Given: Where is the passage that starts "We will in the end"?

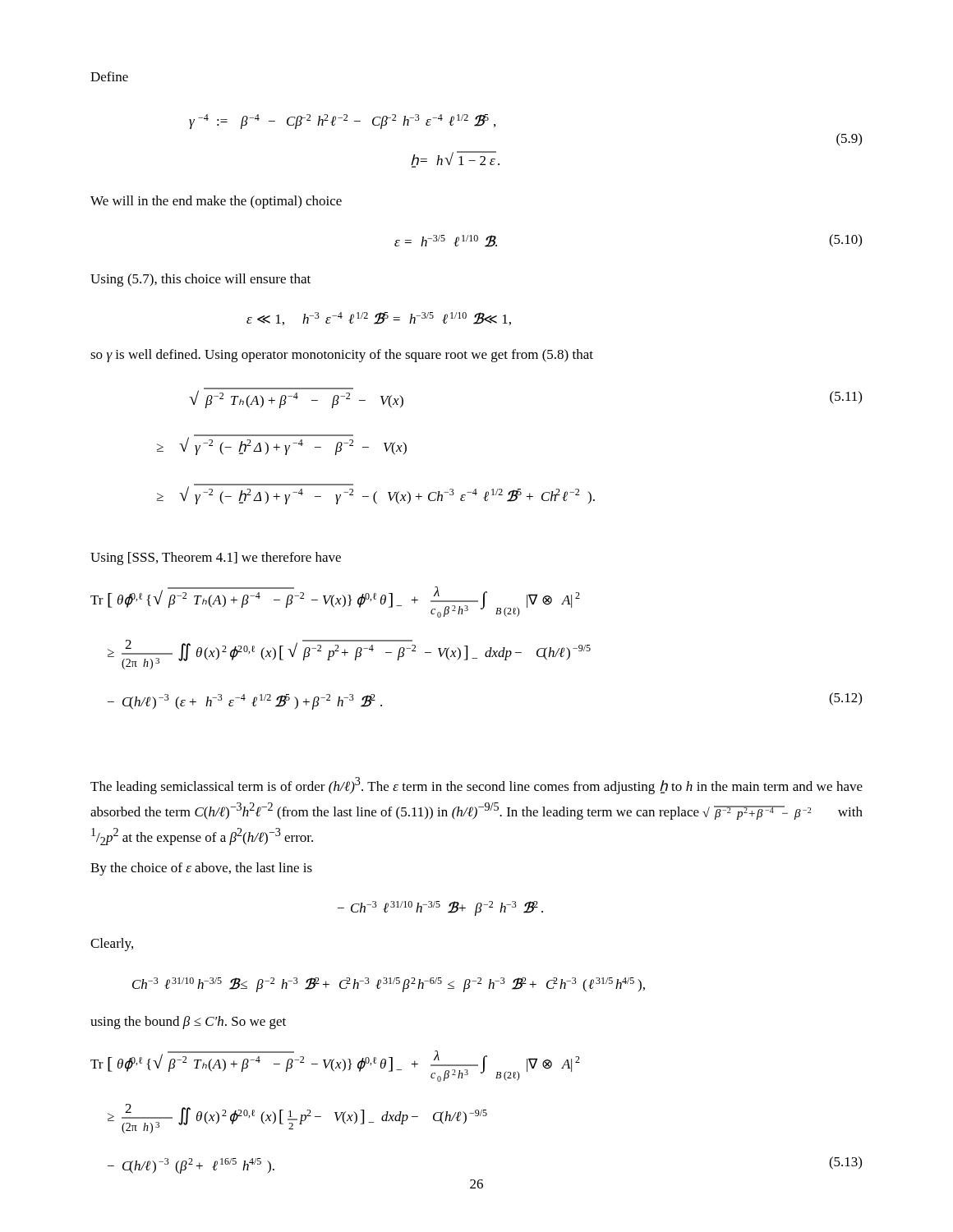Looking at the screenshot, I should coord(216,201).
